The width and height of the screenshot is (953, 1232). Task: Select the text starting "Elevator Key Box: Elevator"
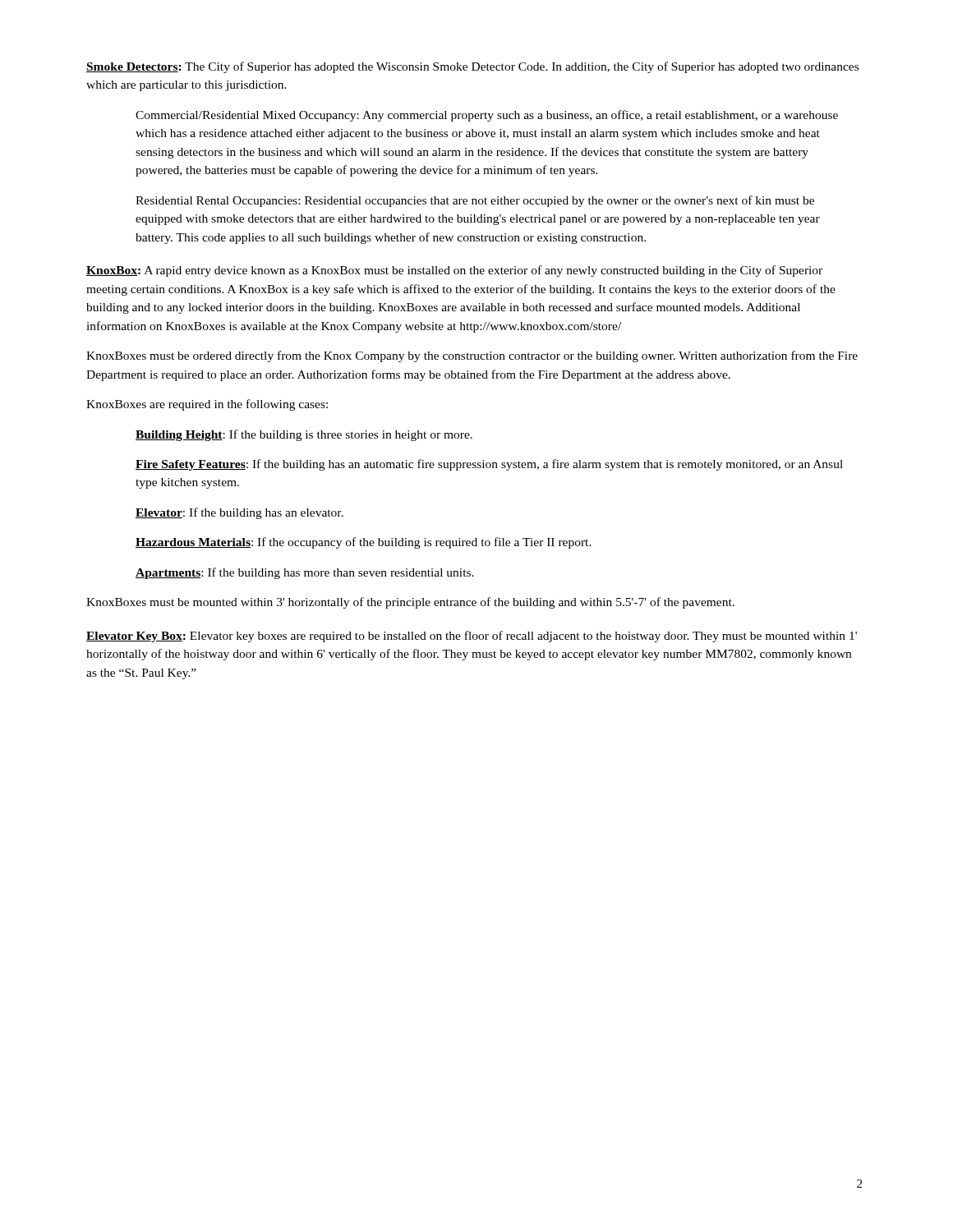tap(472, 654)
